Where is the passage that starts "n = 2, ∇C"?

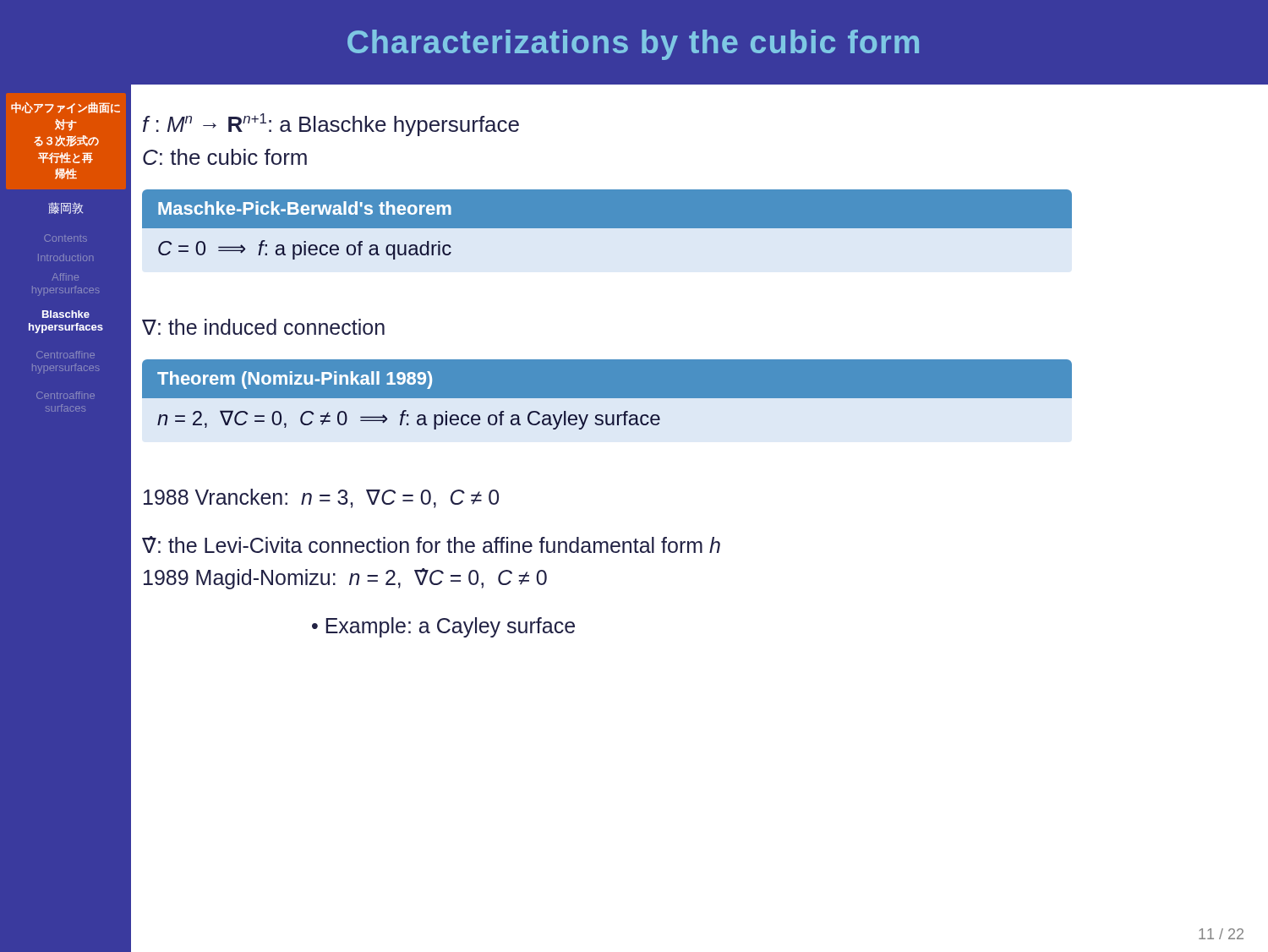point(409,418)
